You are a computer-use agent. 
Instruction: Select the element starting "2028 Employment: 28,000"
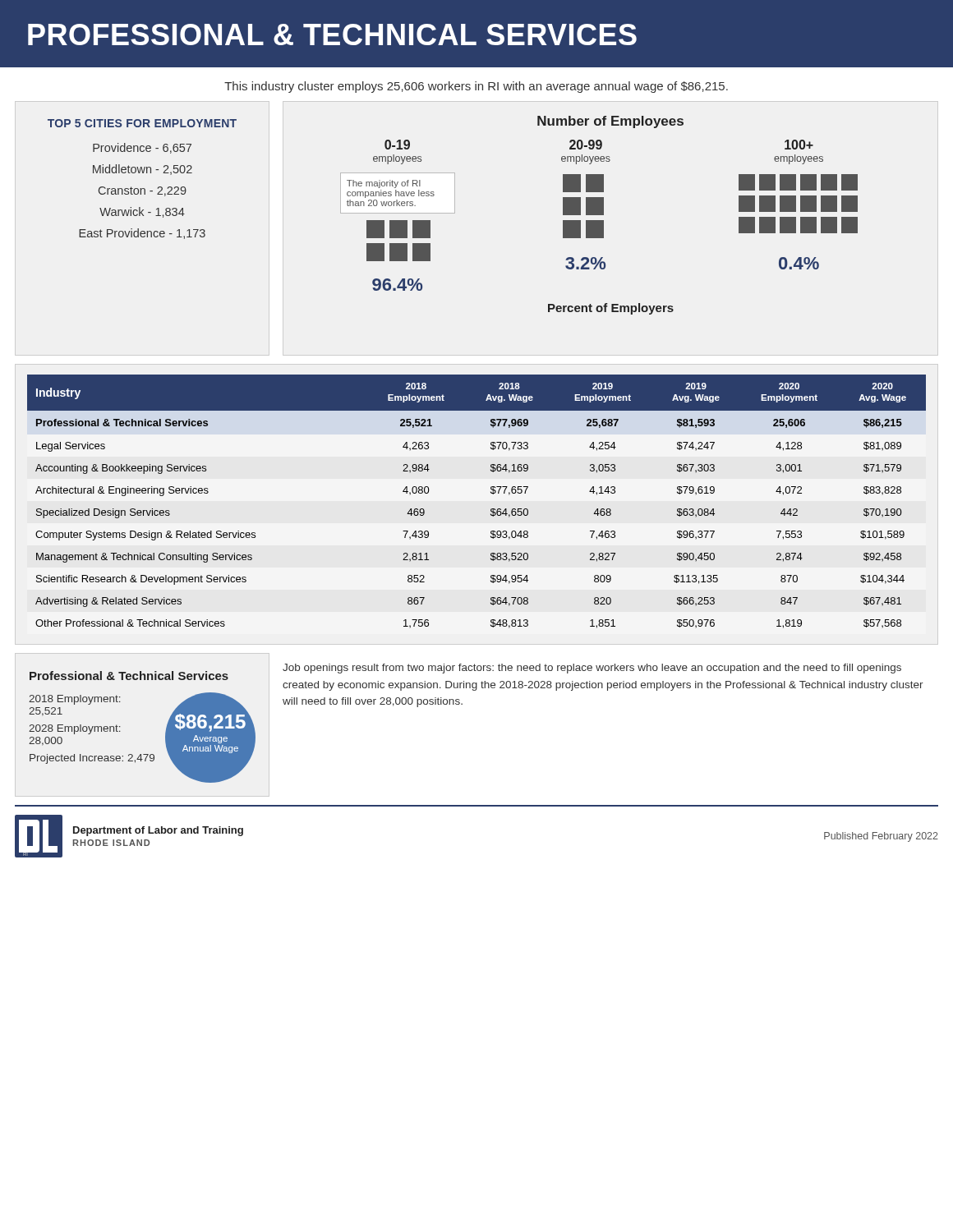[x=75, y=734]
